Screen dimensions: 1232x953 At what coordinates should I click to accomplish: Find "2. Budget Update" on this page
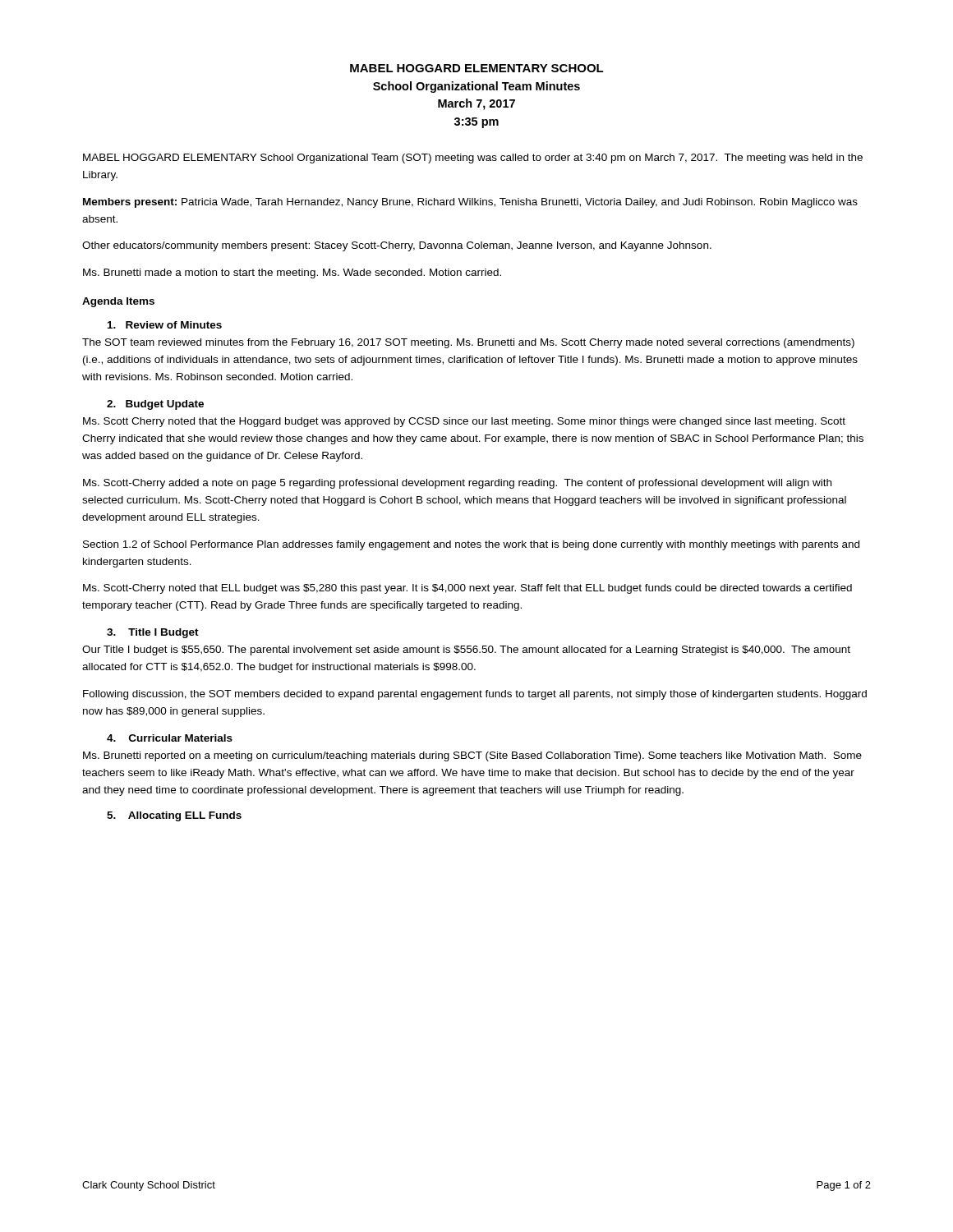pyautogui.click(x=155, y=404)
